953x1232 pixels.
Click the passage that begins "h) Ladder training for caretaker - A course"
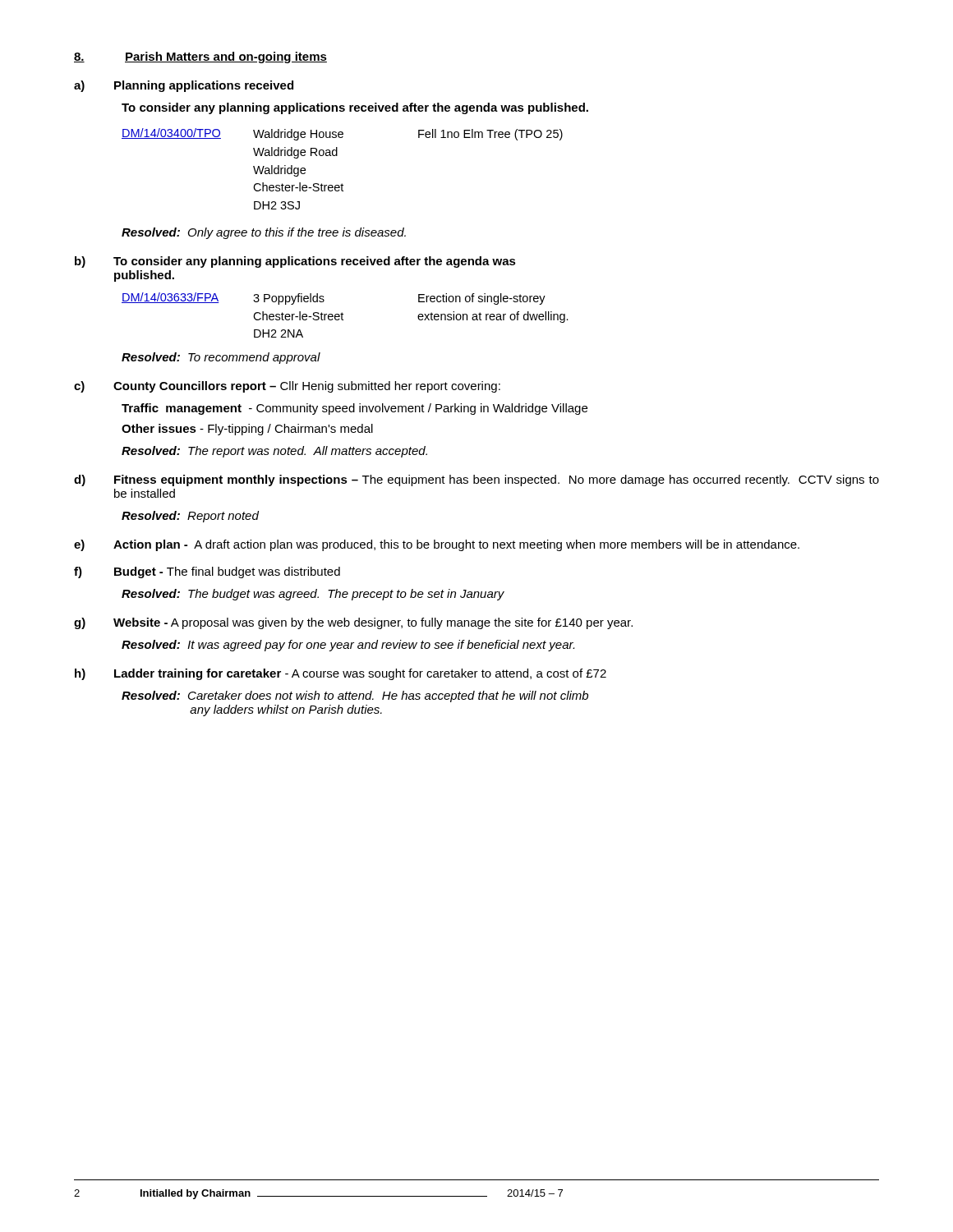(340, 673)
